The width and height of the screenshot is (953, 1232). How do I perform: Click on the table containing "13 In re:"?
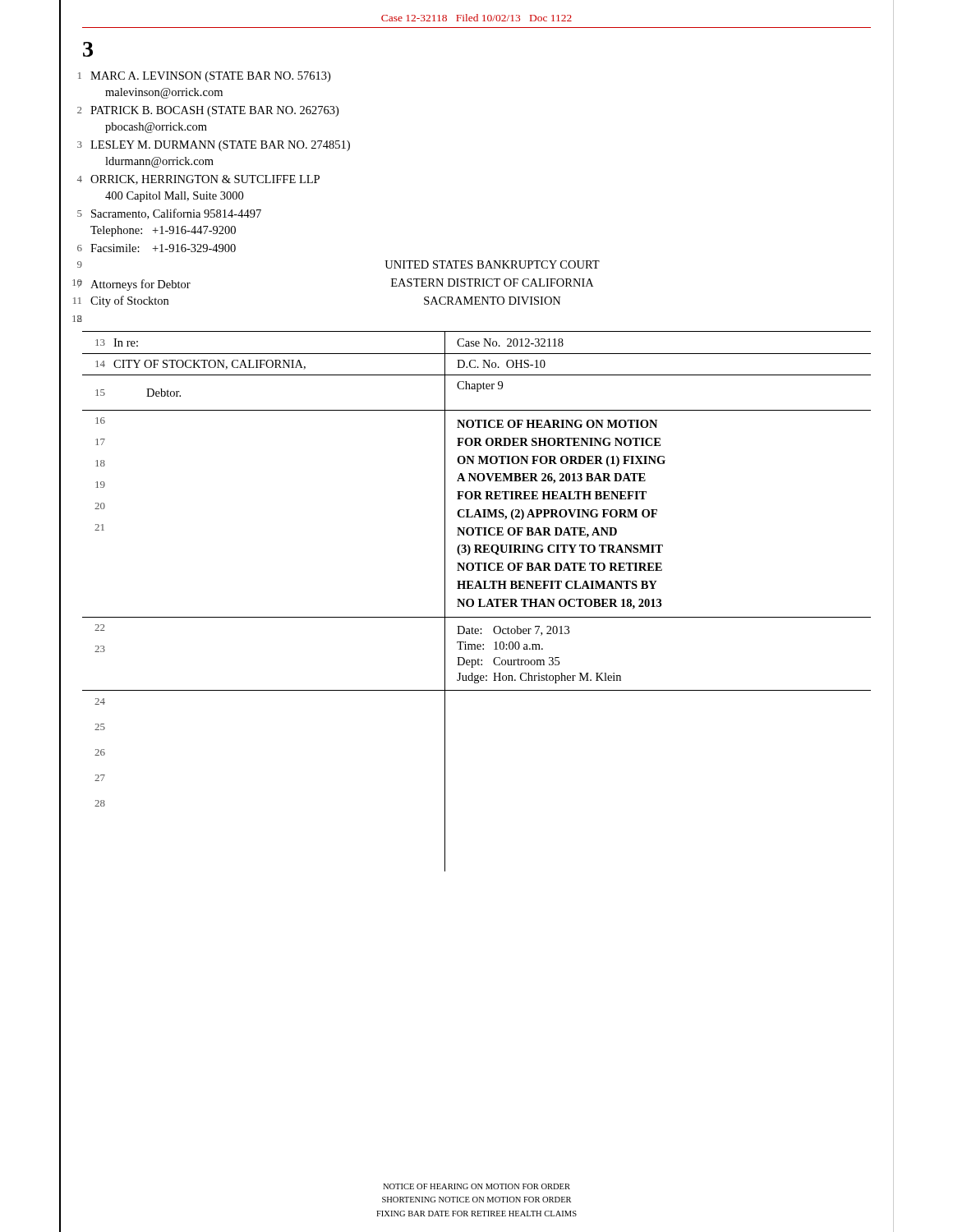point(476,601)
